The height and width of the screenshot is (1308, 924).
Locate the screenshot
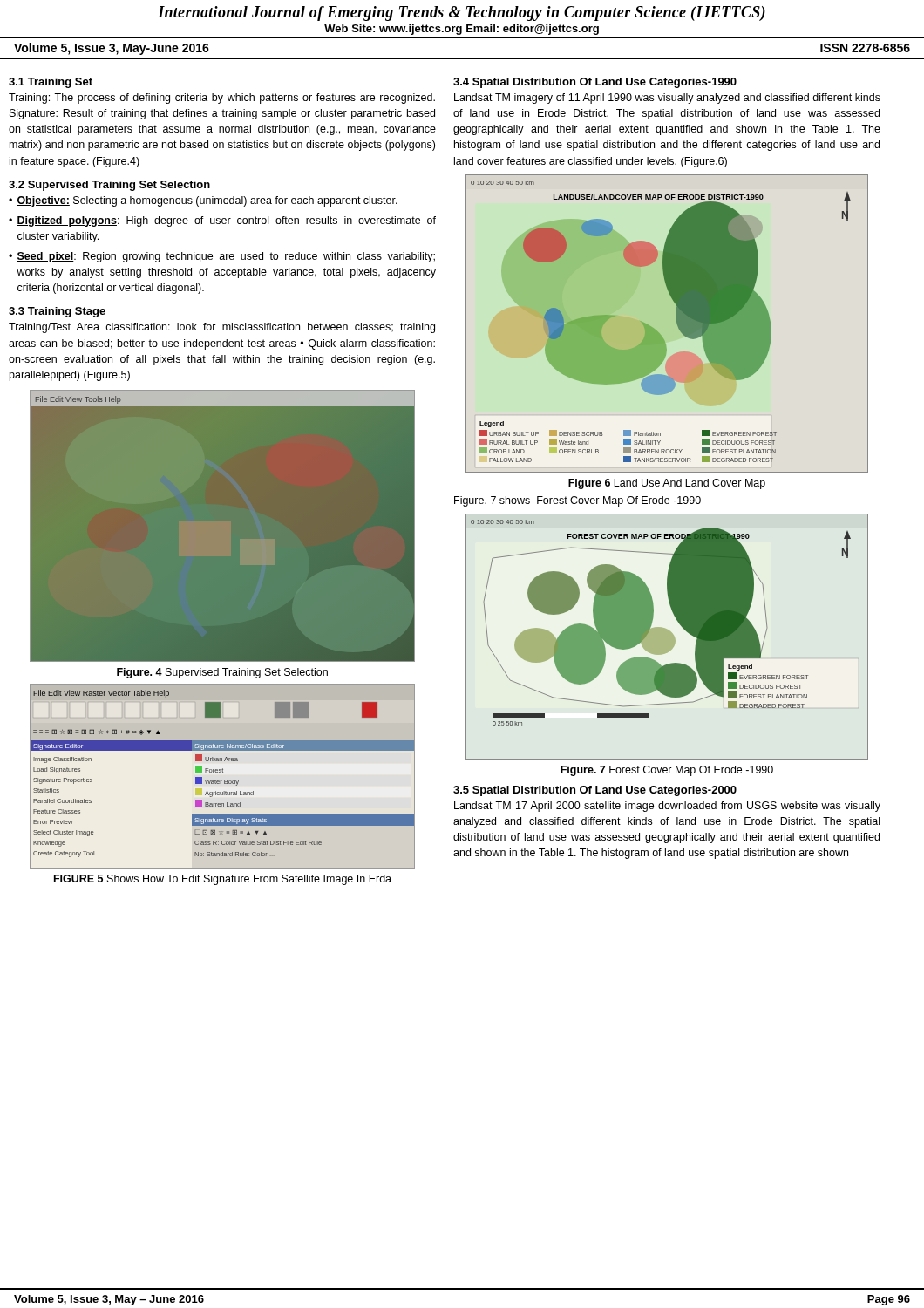click(222, 777)
